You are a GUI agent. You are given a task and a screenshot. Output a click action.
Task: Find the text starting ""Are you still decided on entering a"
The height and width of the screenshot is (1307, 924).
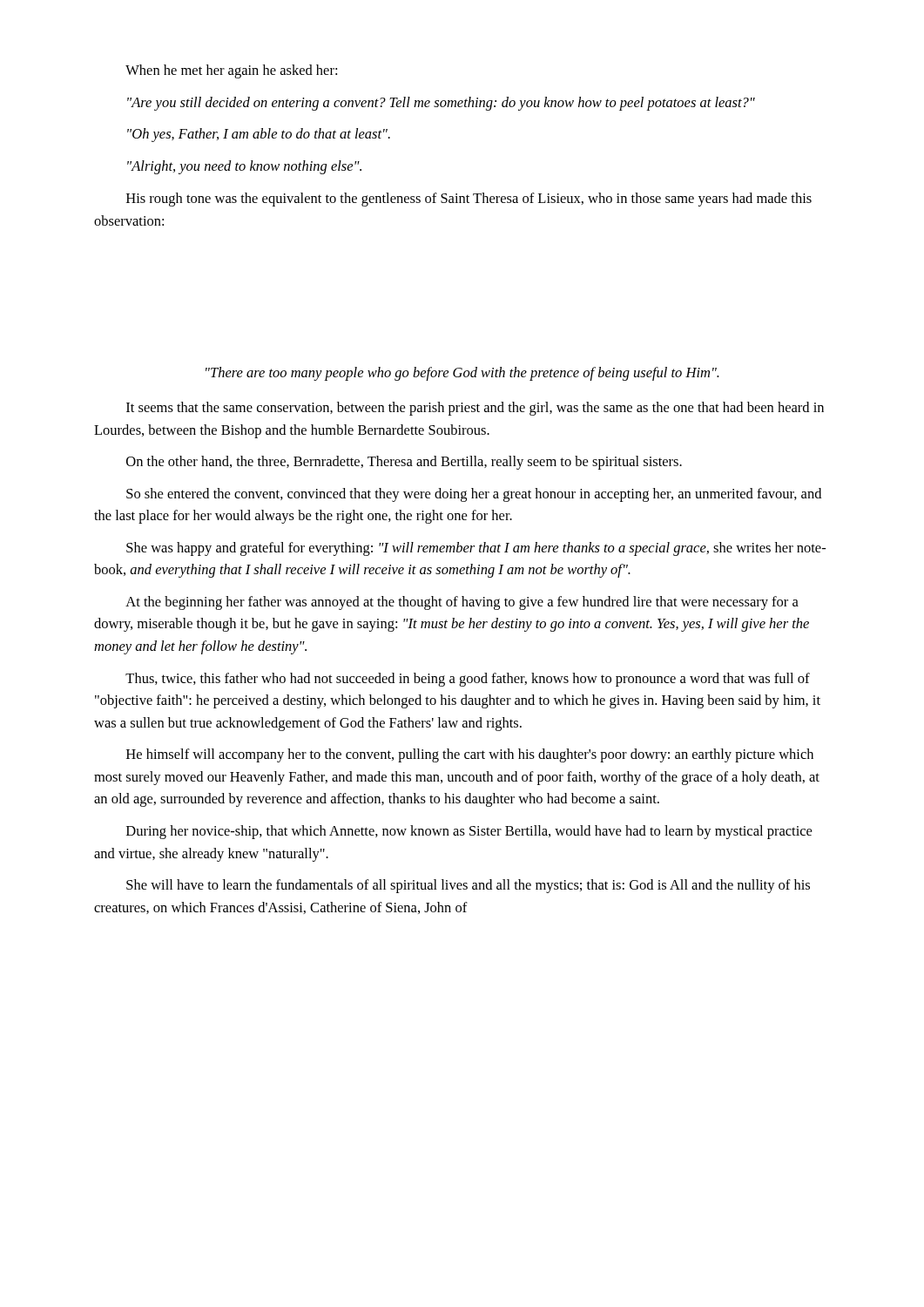point(478,102)
